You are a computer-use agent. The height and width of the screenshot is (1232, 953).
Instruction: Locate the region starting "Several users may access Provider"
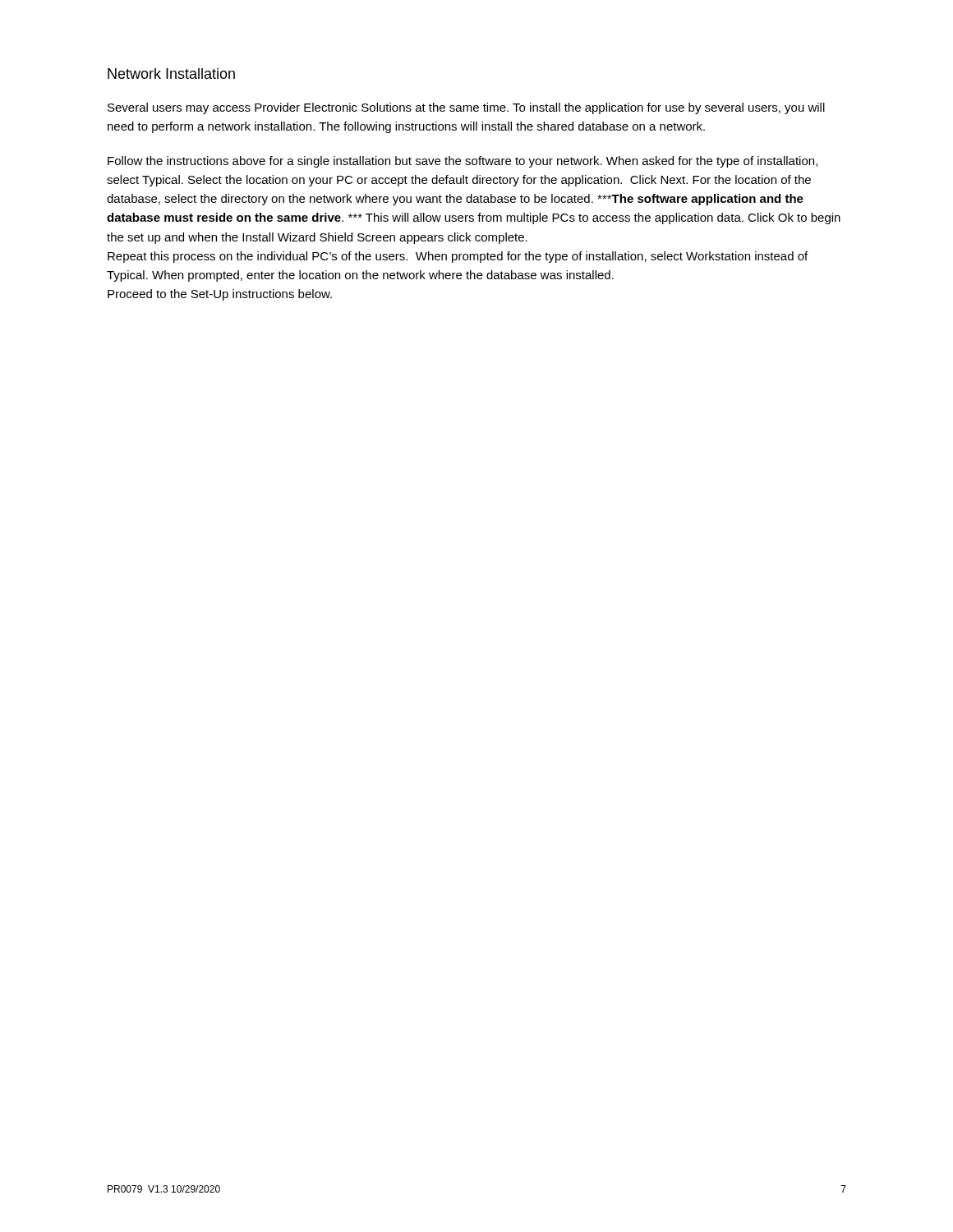pos(466,117)
